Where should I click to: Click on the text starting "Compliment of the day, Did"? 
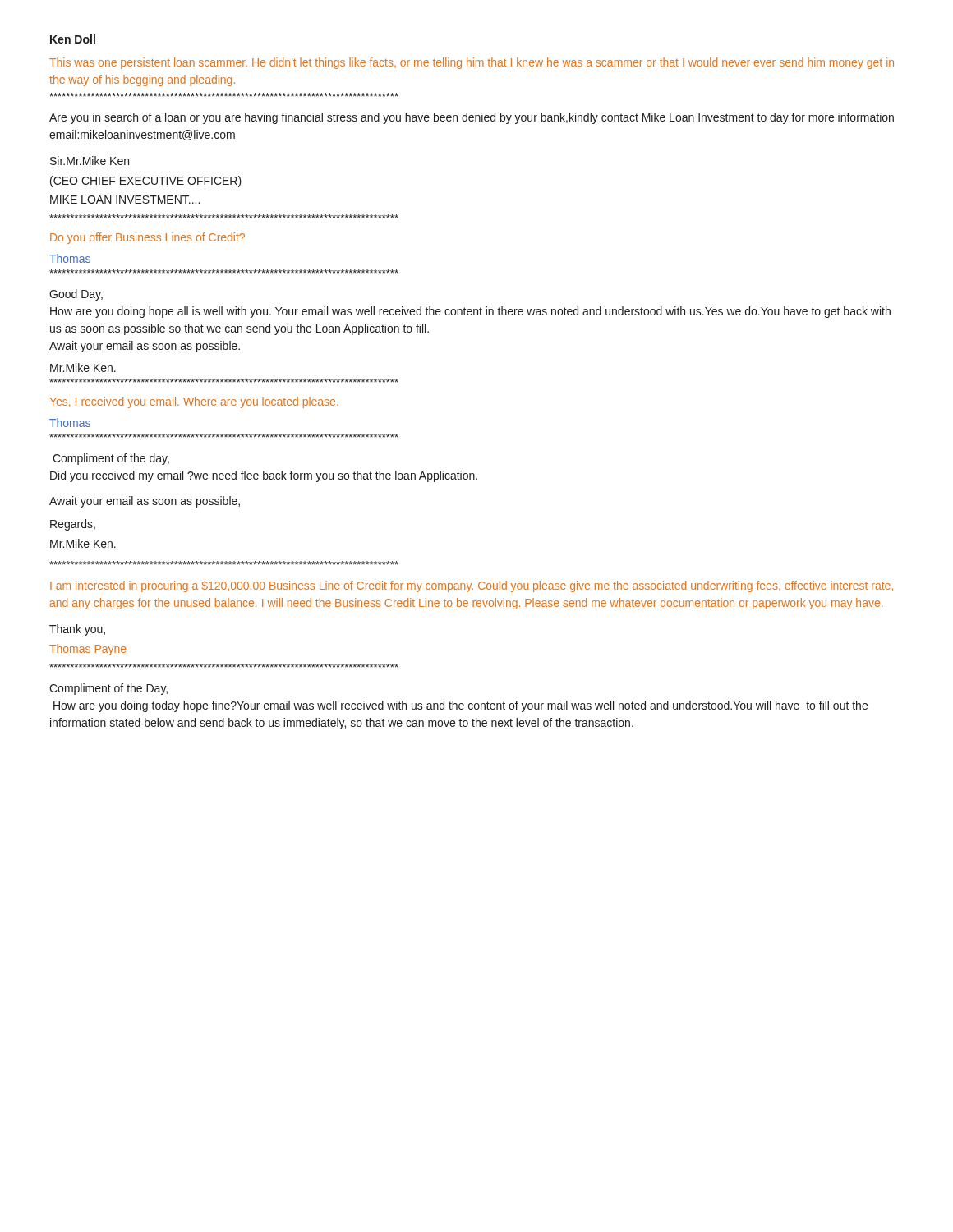click(x=264, y=467)
